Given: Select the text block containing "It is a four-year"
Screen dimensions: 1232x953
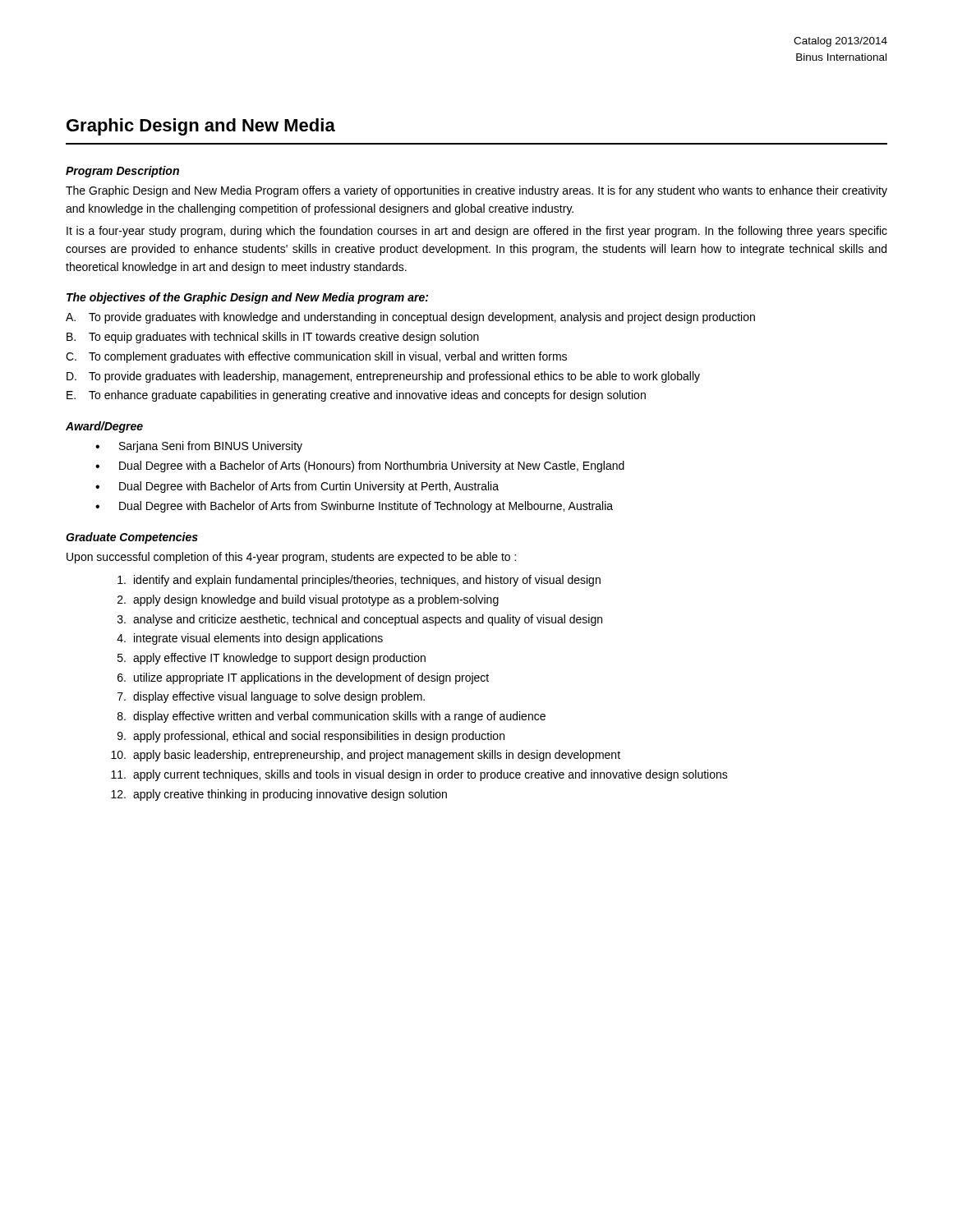Looking at the screenshot, I should coord(476,249).
